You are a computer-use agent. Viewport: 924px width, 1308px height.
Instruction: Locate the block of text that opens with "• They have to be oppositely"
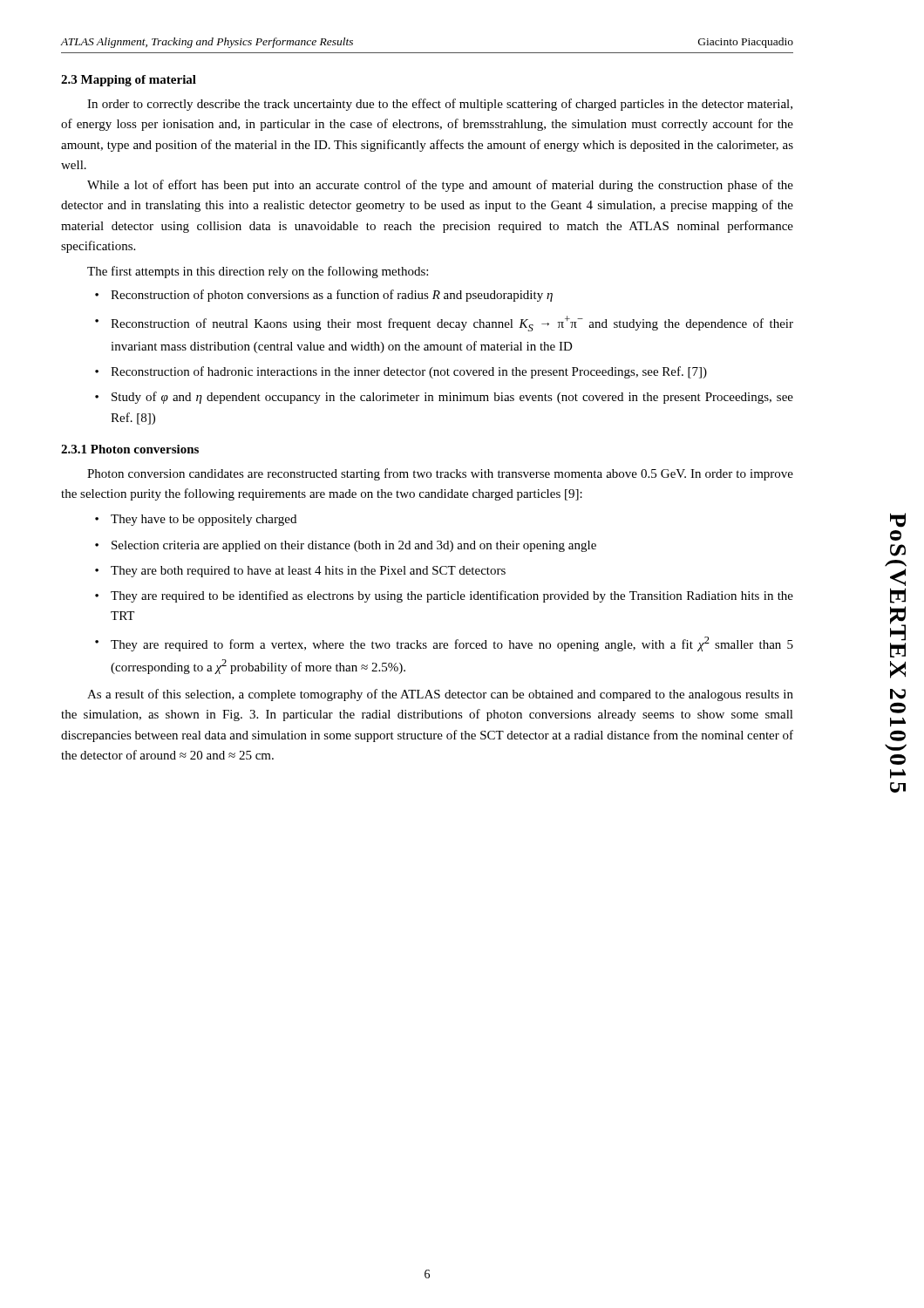tap(196, 520)
